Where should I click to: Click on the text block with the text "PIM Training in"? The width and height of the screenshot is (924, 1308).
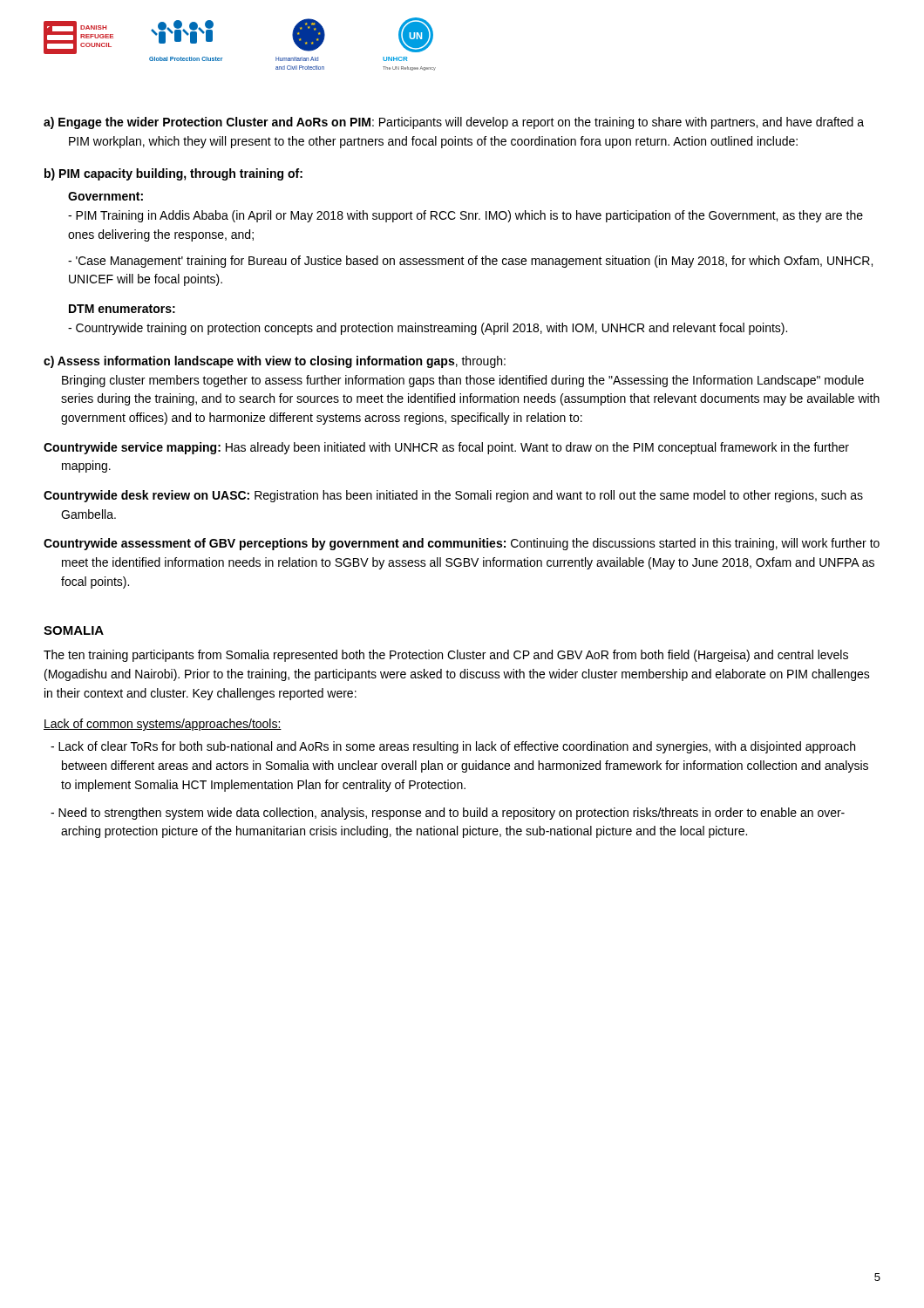[466, 225]
